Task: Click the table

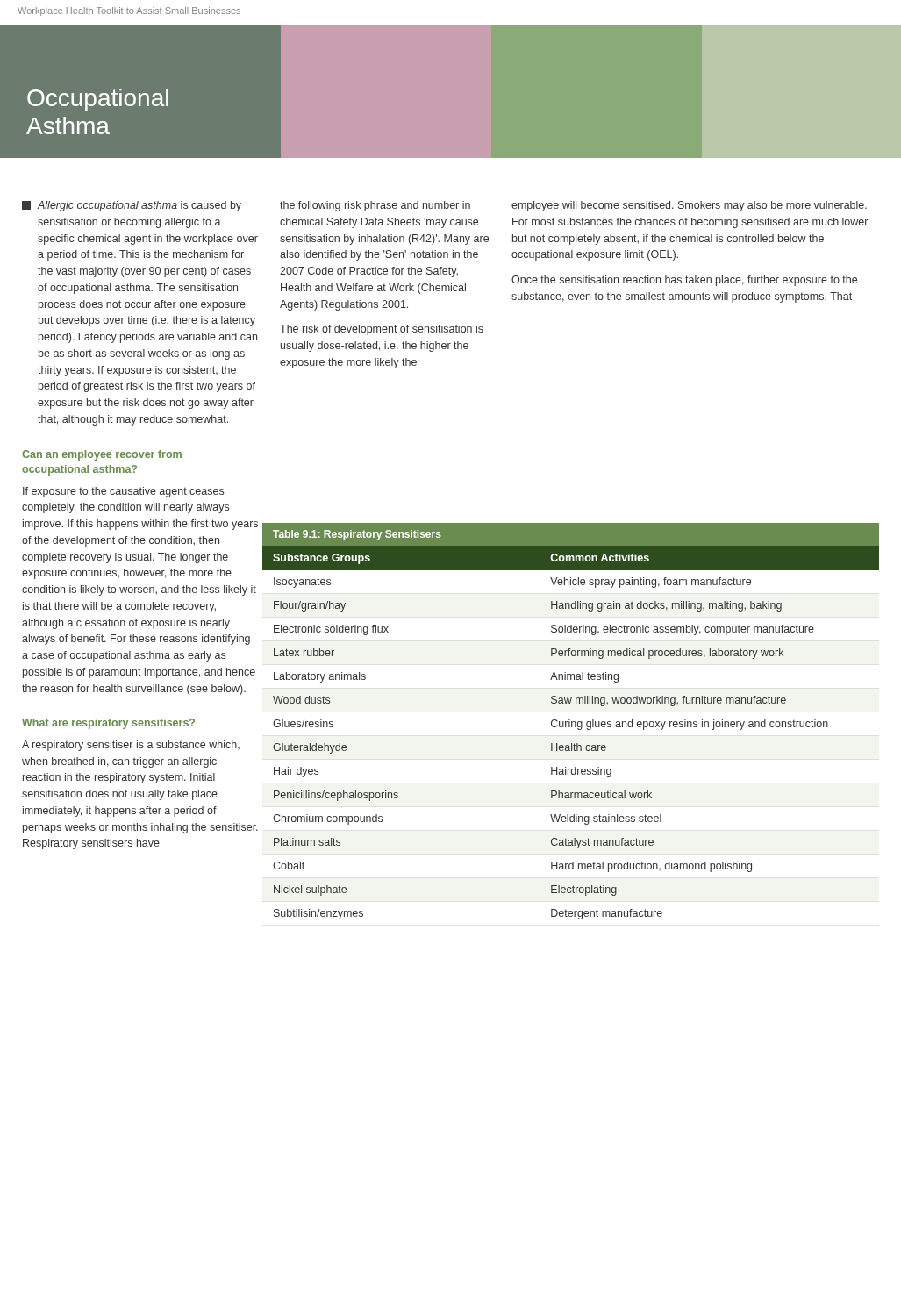Action: click(x=571, y=911)
